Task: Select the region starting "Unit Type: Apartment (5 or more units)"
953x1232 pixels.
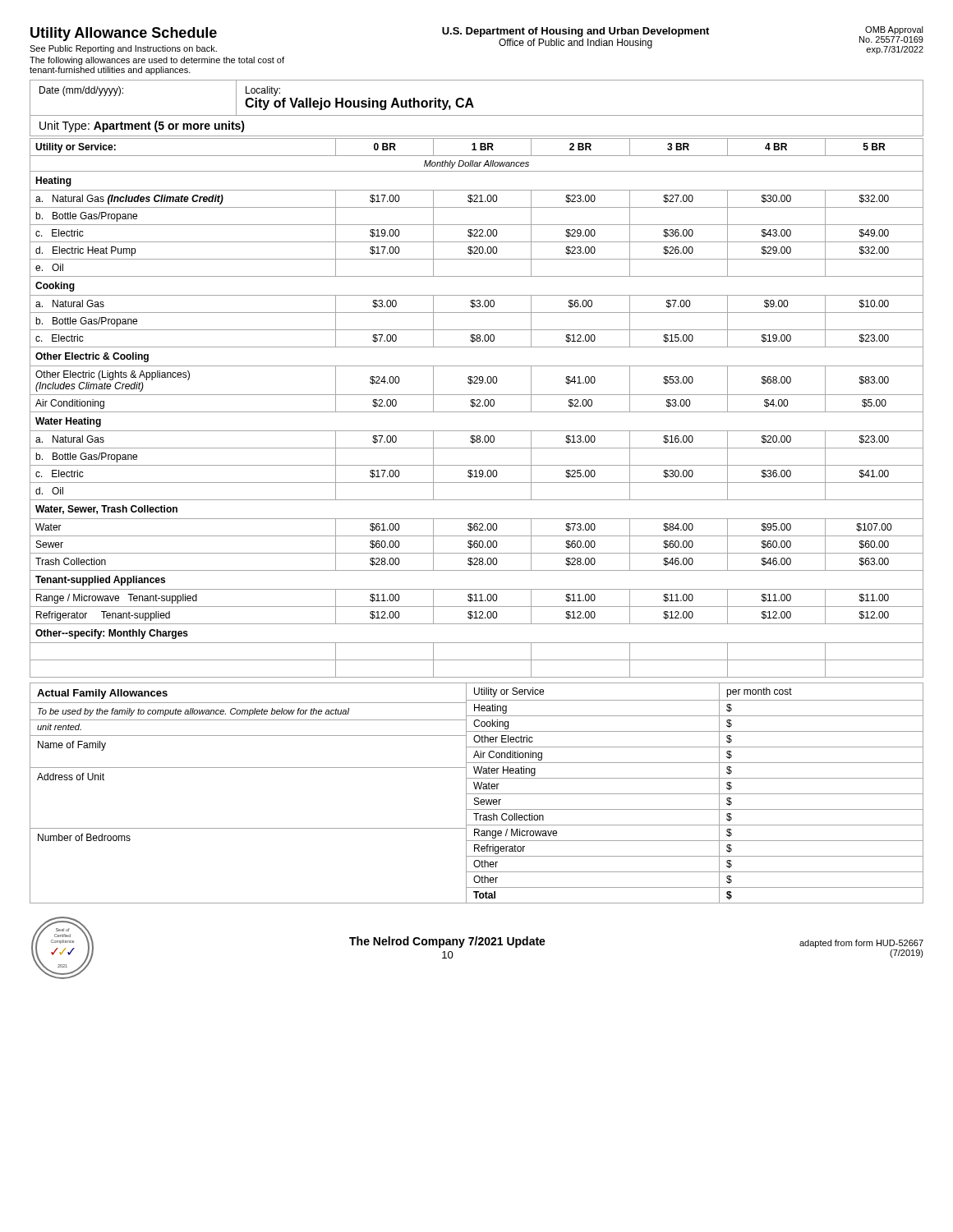Action: click(x=142, y=126)
